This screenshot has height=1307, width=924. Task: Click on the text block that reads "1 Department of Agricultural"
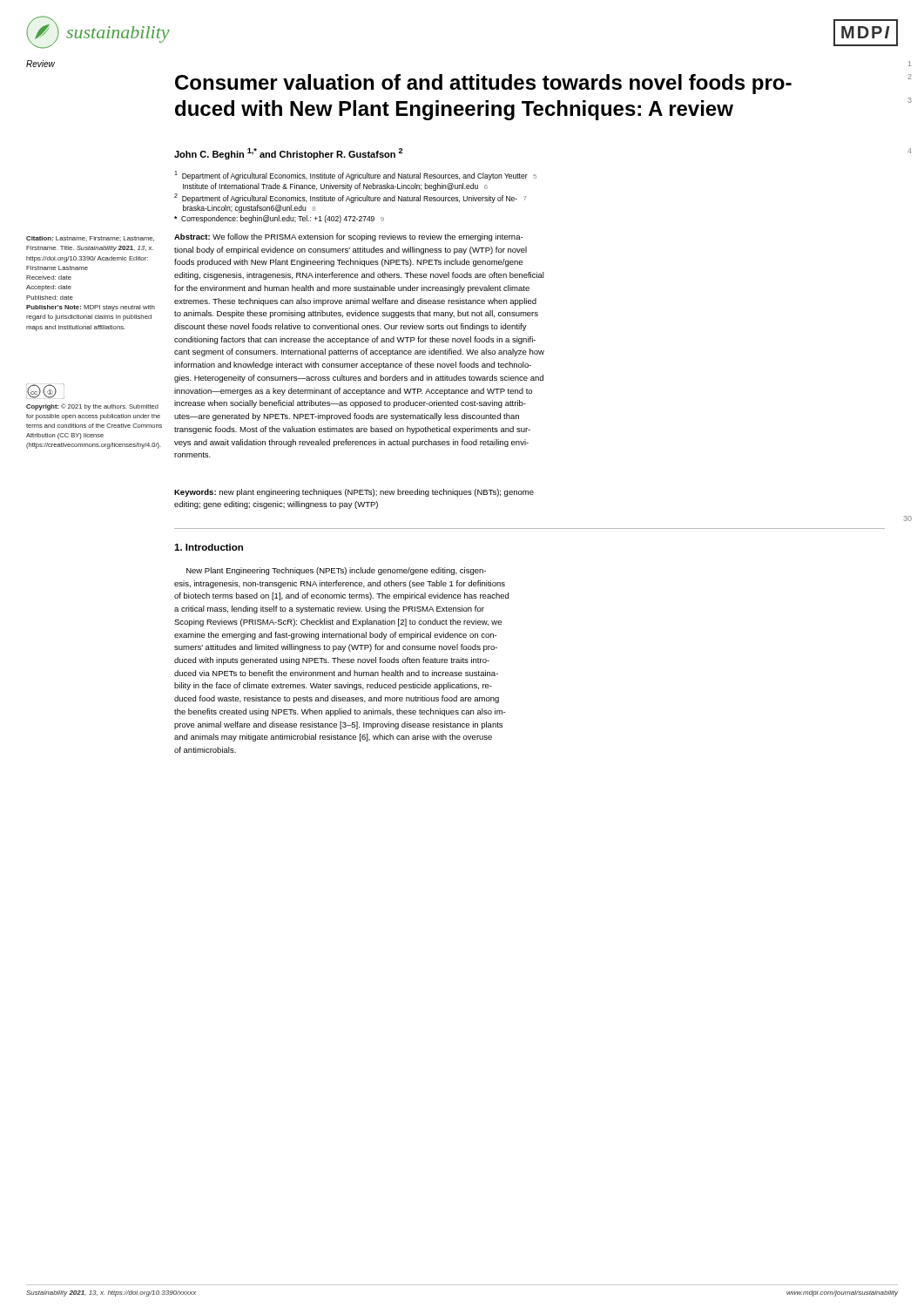(355, 197)
